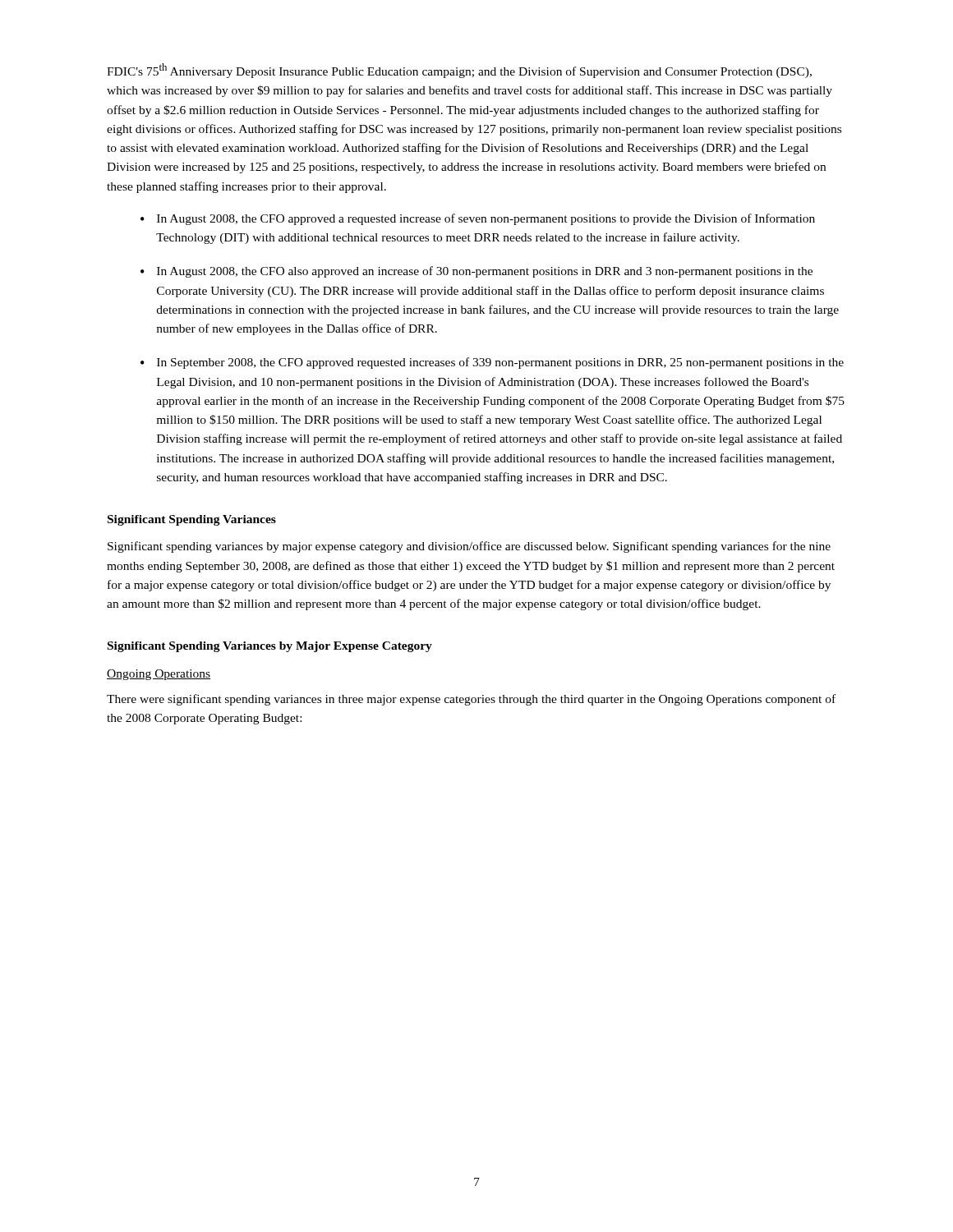953x1232 pixels.
Task: Where does it say "Significant Spending Variances"?
Action: (x=191, y=519)
